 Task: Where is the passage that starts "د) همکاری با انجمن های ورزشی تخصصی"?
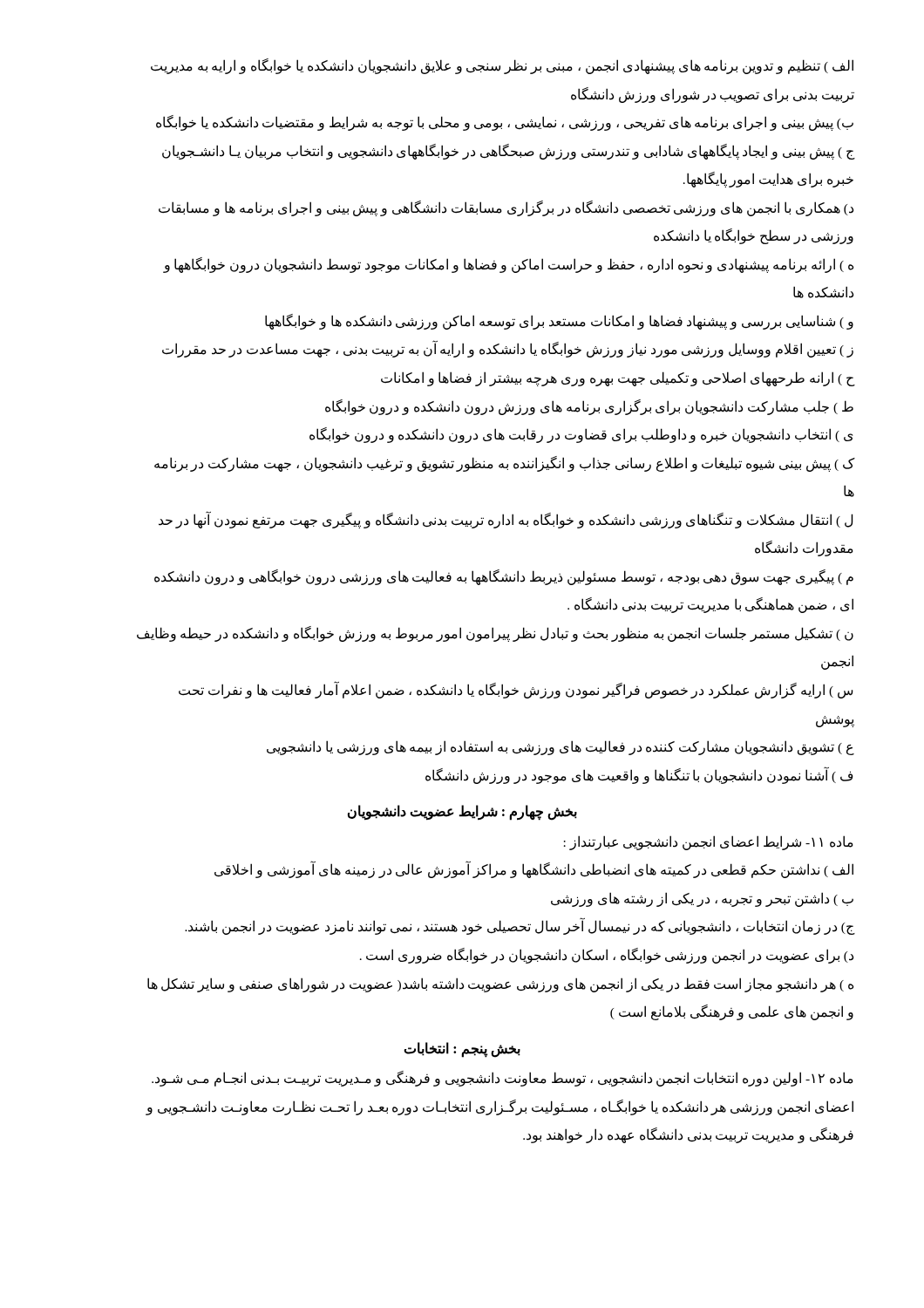pos(506,222)
